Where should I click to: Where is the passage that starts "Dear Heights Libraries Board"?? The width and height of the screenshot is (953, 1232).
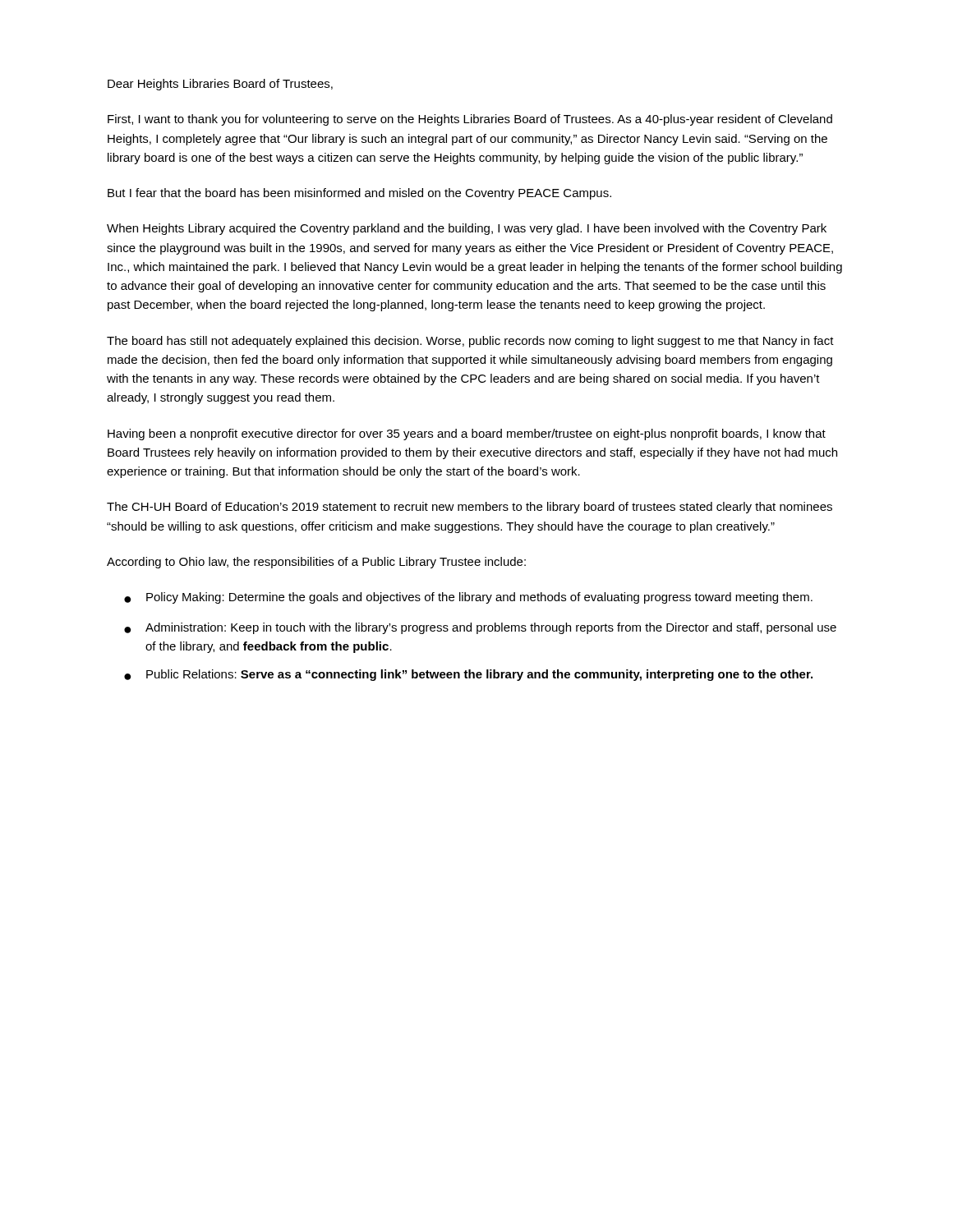pyautogui.click(x=220, y=83)
